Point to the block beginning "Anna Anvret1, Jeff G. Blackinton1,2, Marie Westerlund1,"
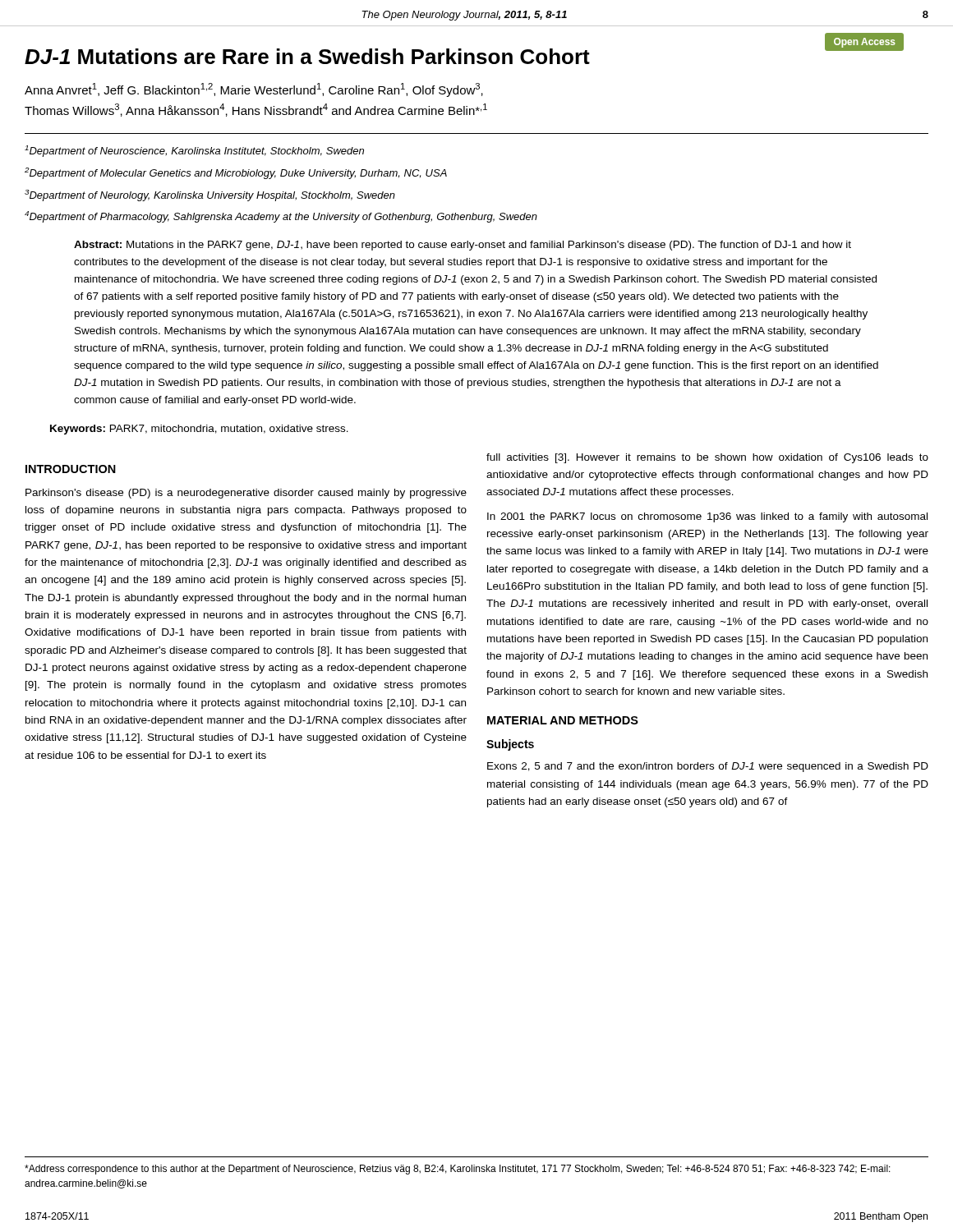Viewport: 953px width, 1232px height. [256, 99]
